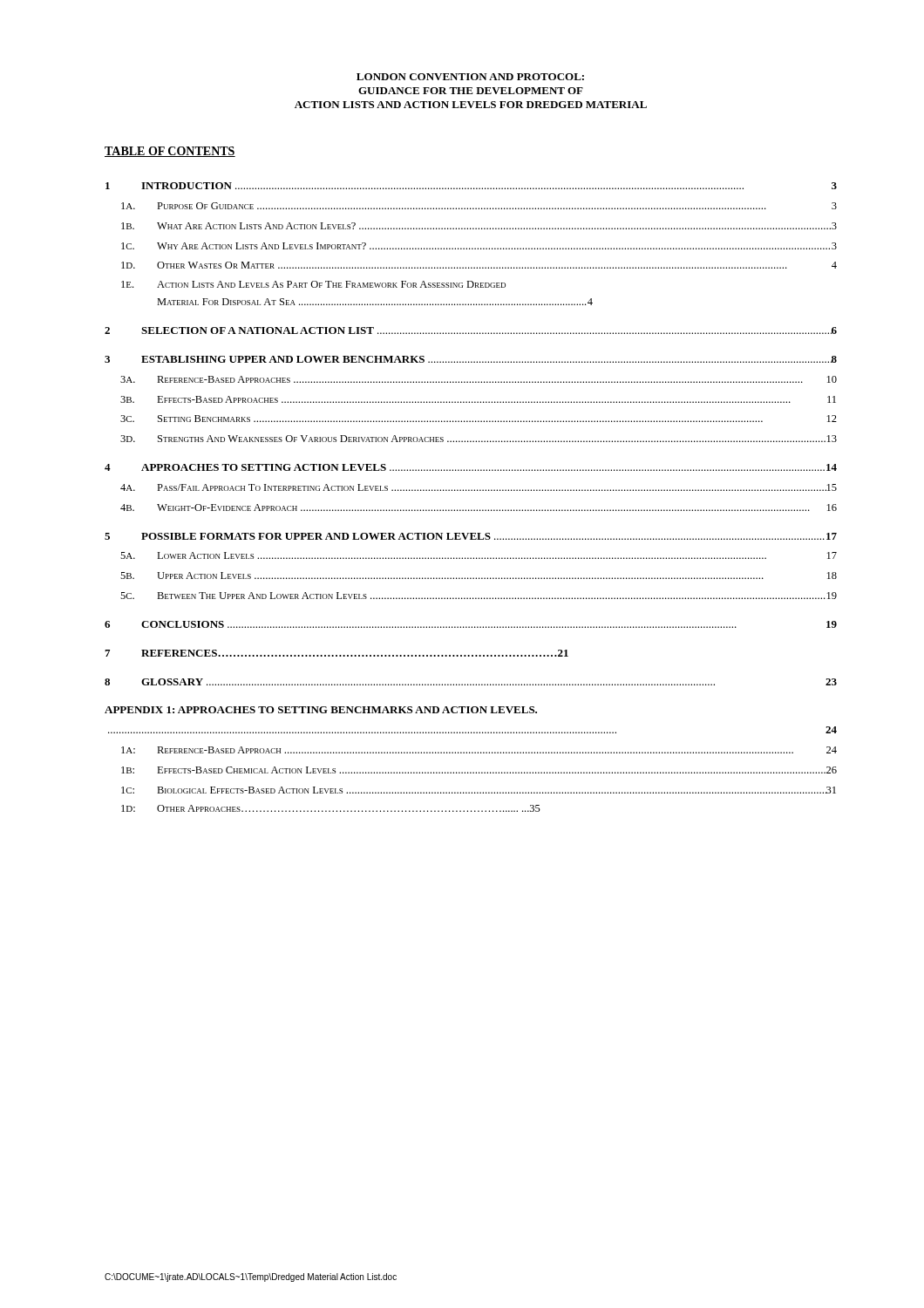Locate the list item that says "8 GLOSSARY 23"

coord(471,682)
